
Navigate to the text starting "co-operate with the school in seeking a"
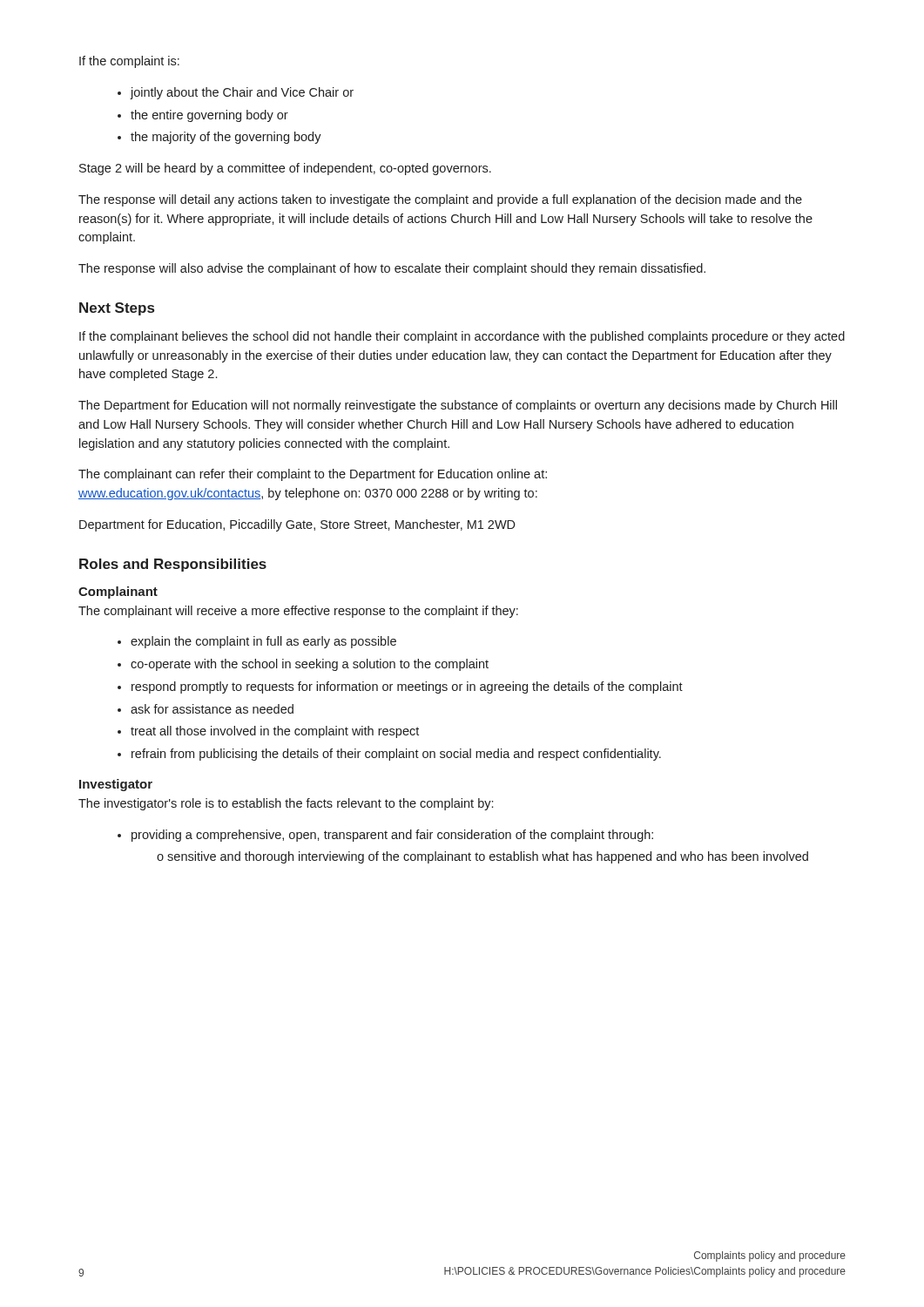(488, 665)
